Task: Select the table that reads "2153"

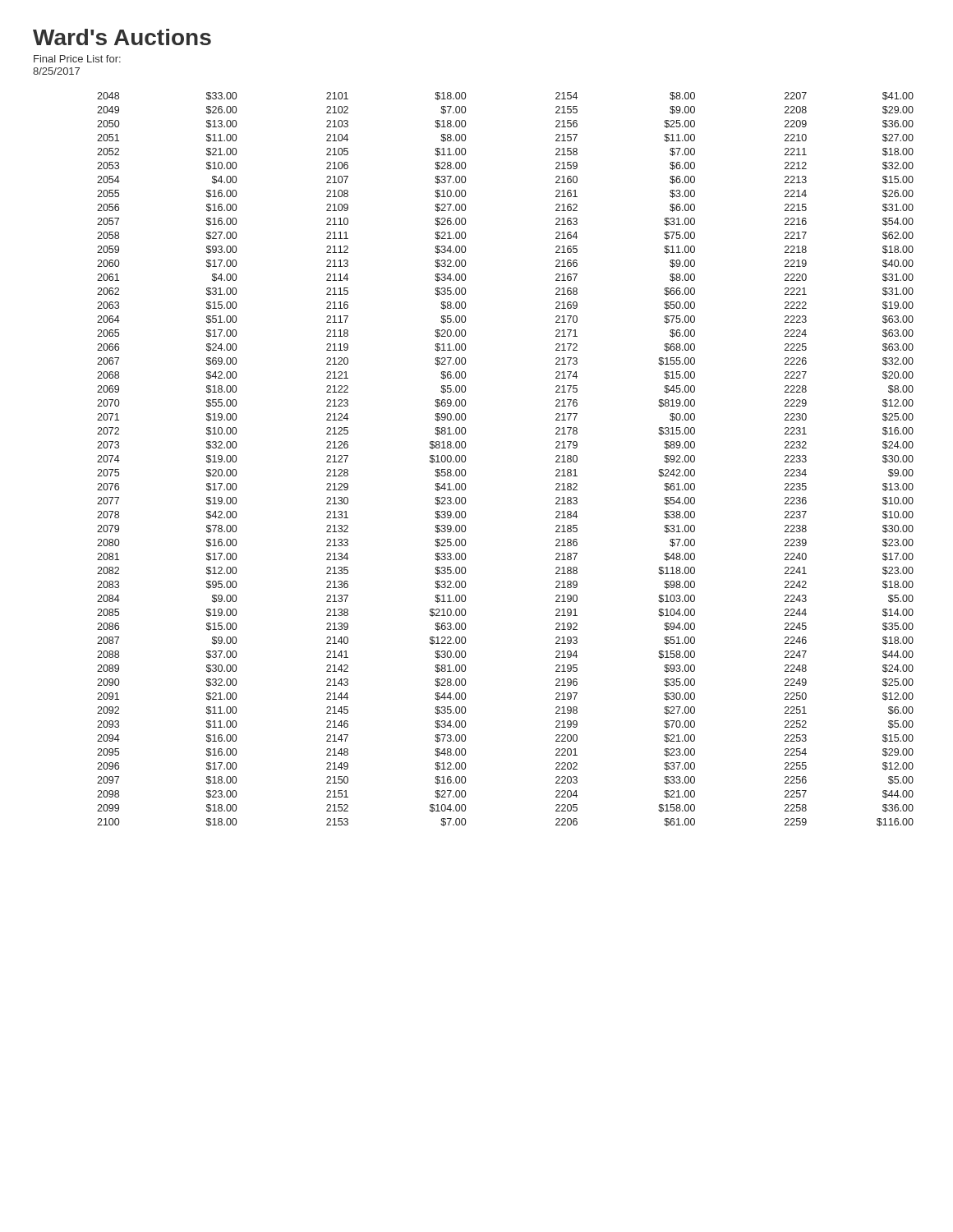Action: tap(476, 459)
